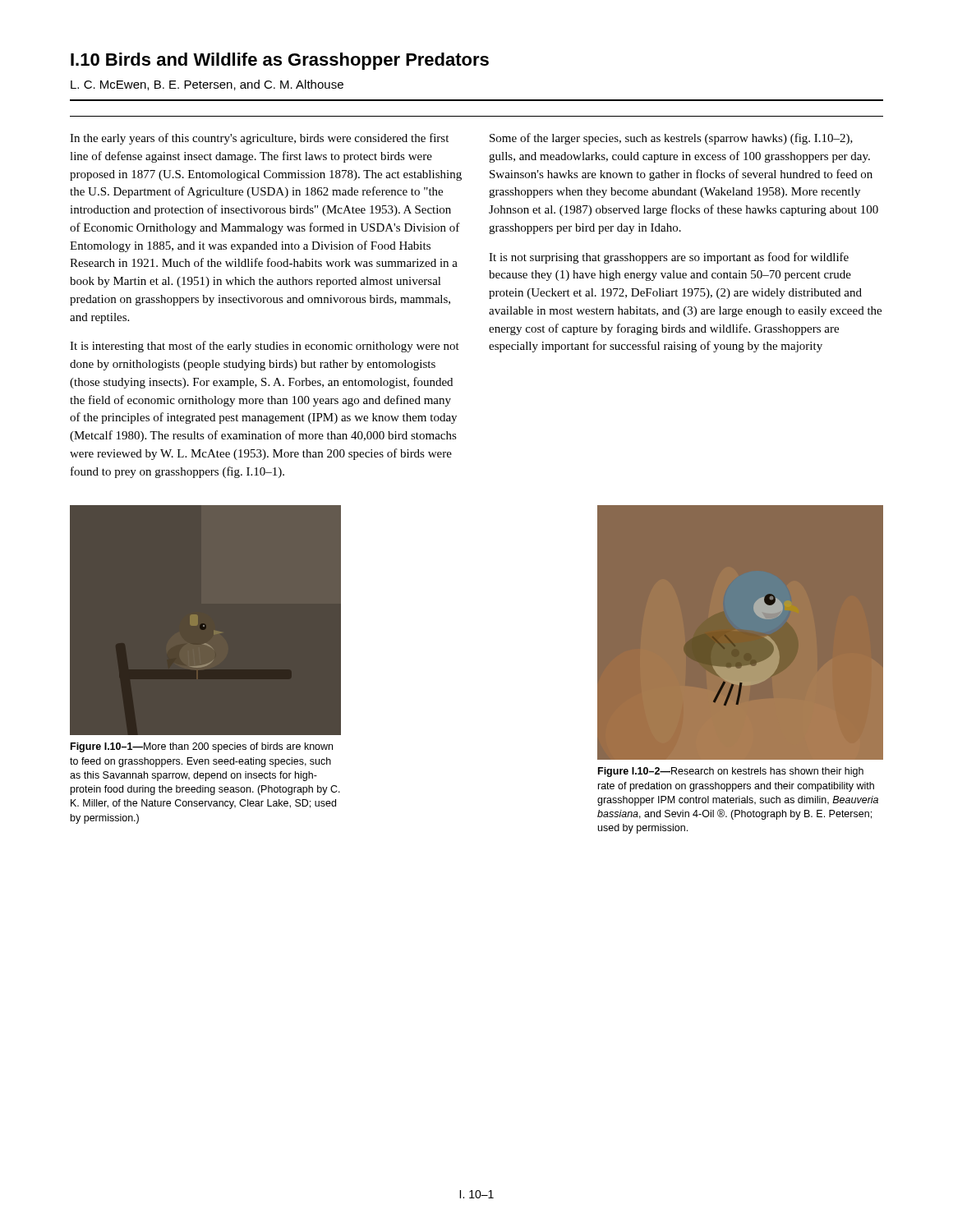The image size is (953, 1232).
Task: Find the region starting "Some of the"
Action: tap(671, 139)
